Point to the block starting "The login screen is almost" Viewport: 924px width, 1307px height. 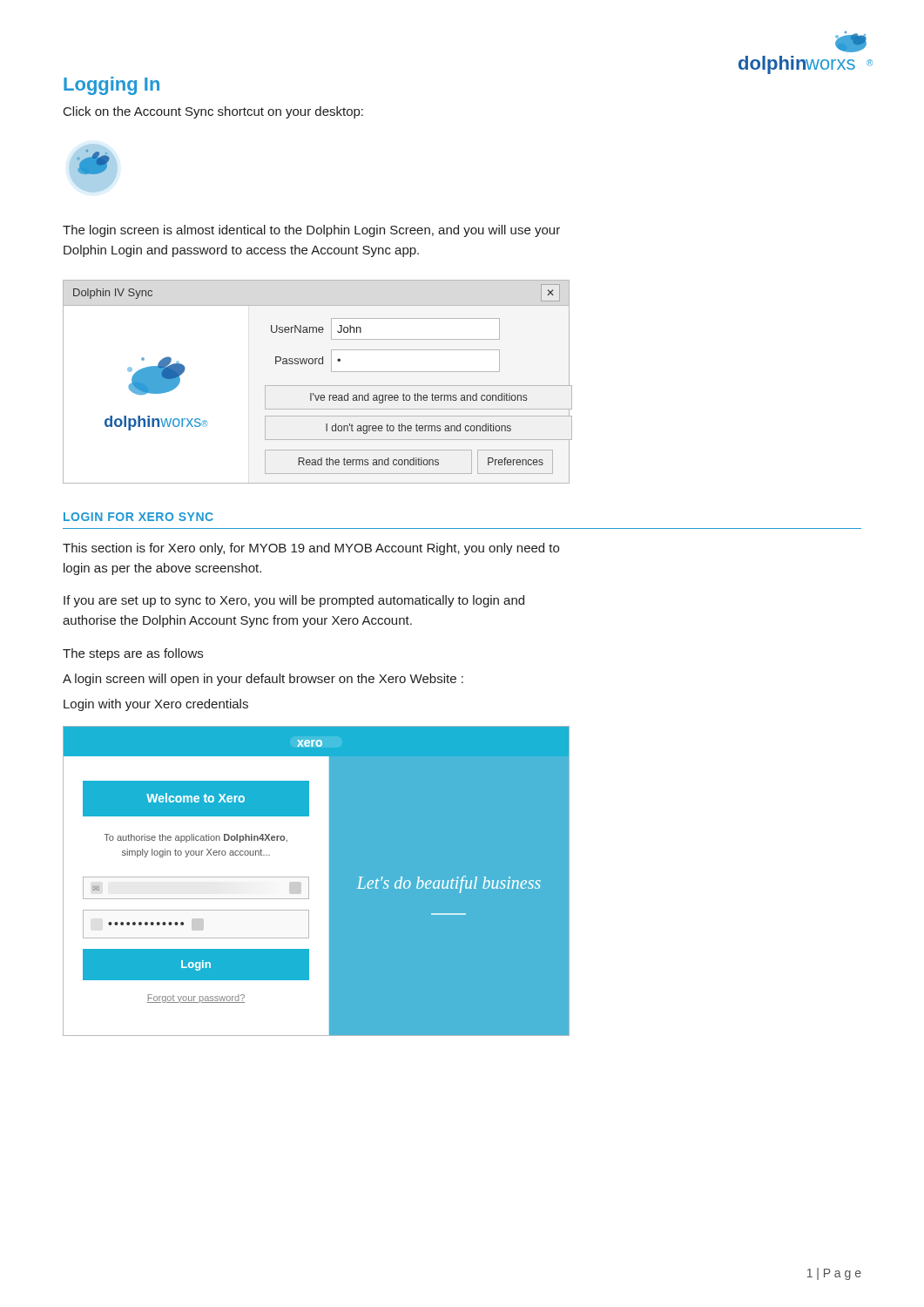pyautogui.click(x=311, y=240)
